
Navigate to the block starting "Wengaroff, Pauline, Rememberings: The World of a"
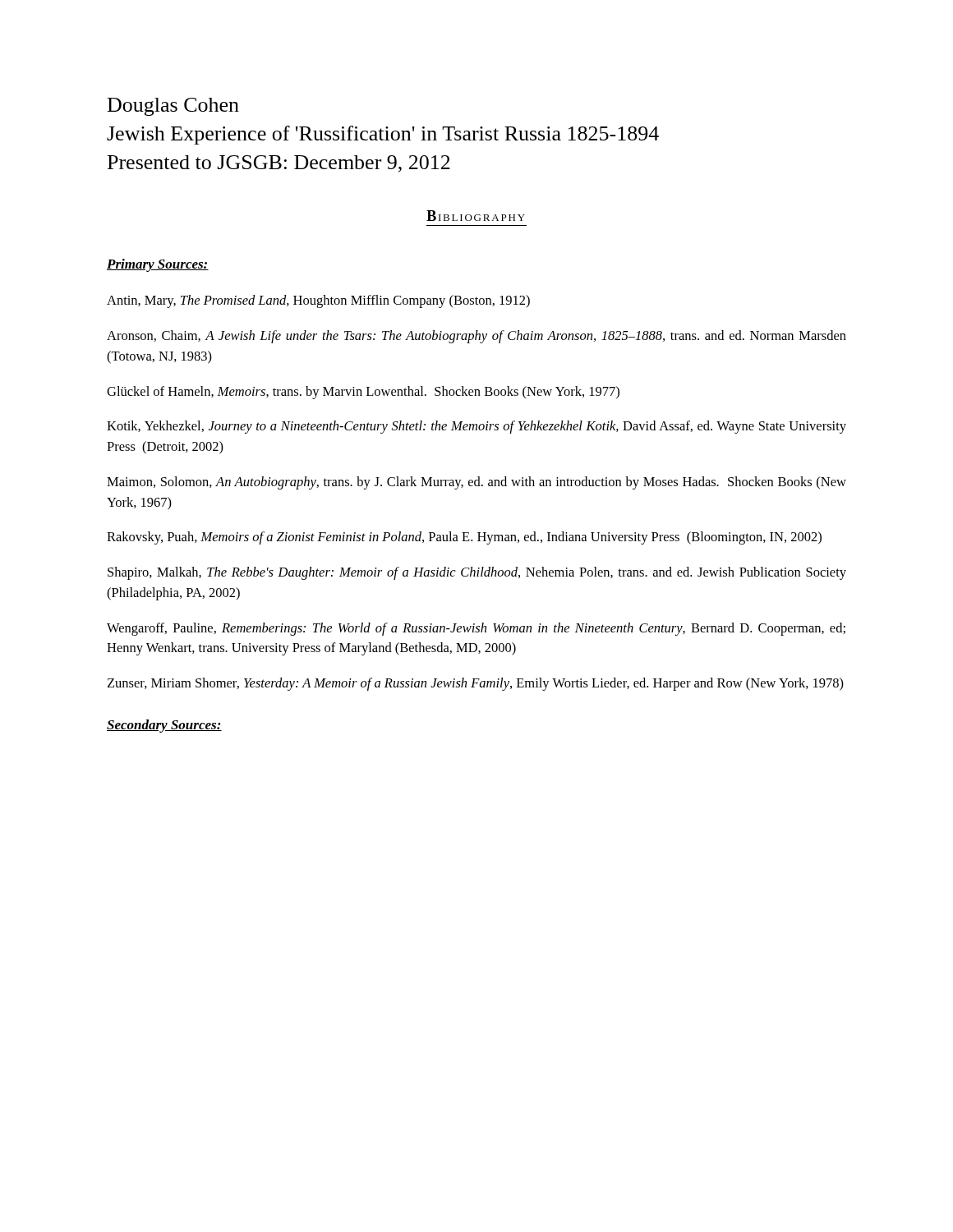point(476,638)
